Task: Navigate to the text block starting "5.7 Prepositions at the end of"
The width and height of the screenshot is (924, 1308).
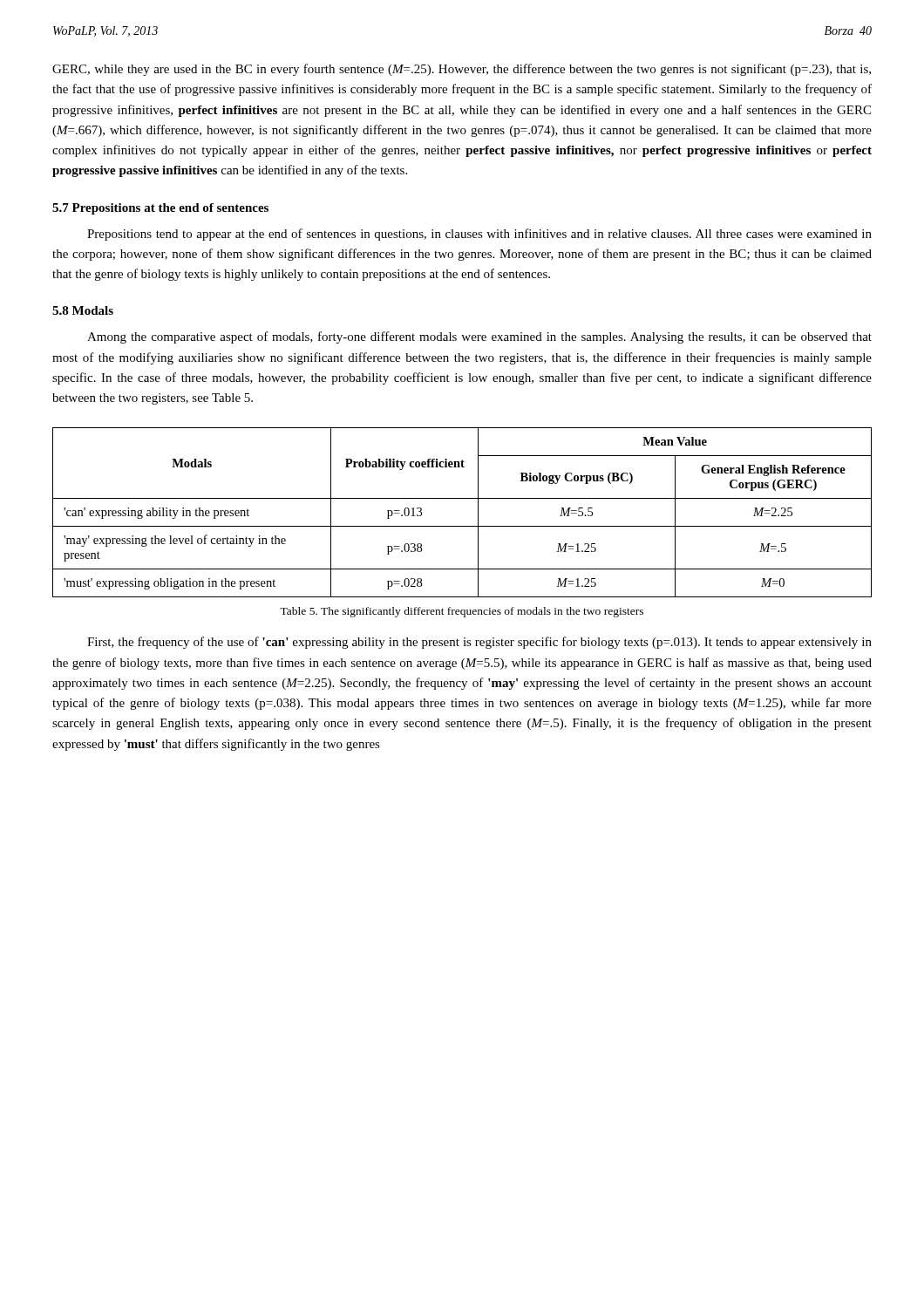Action: point(161,207)
